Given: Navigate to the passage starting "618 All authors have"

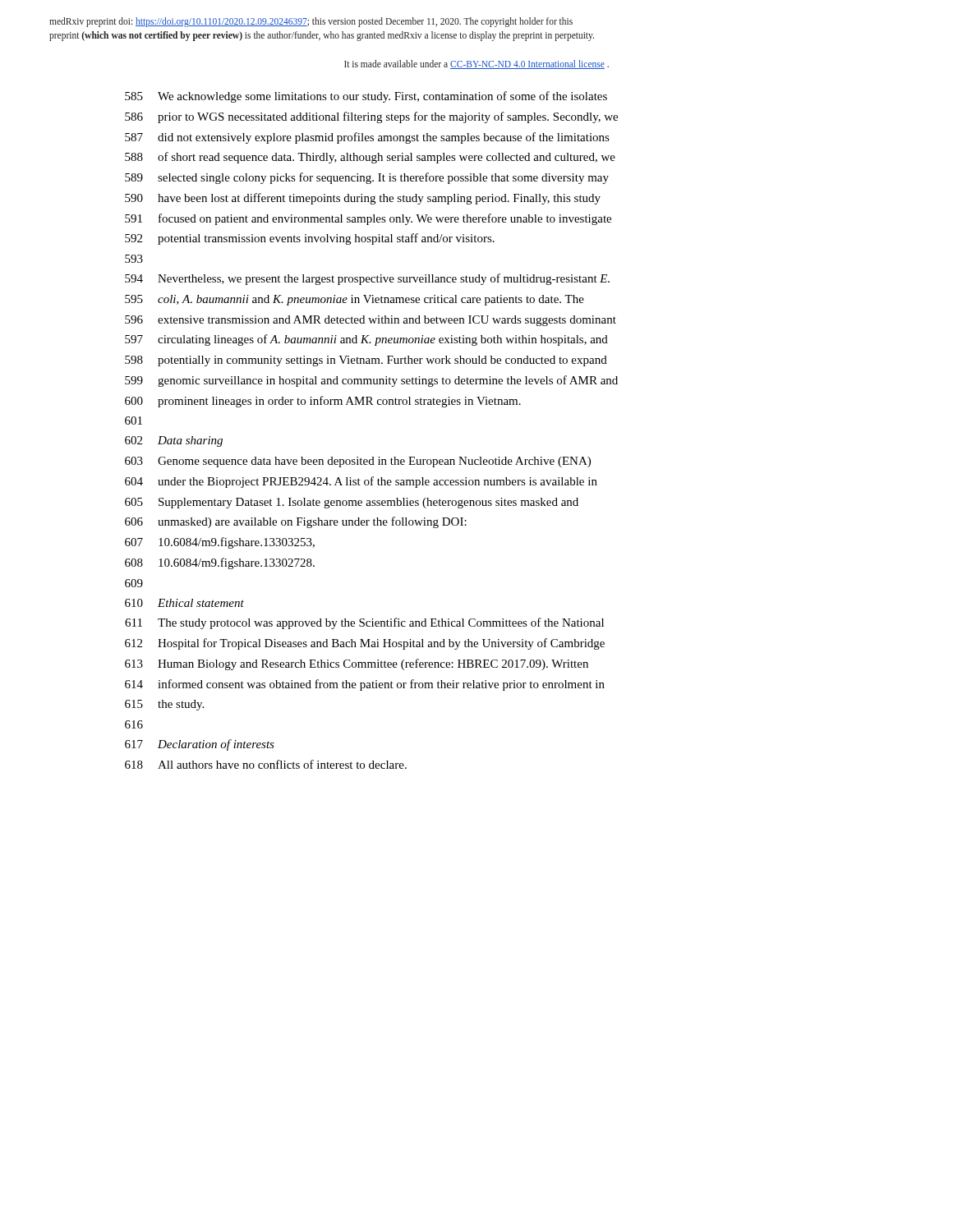Looking at the screenshot, I should click(266, 764).
